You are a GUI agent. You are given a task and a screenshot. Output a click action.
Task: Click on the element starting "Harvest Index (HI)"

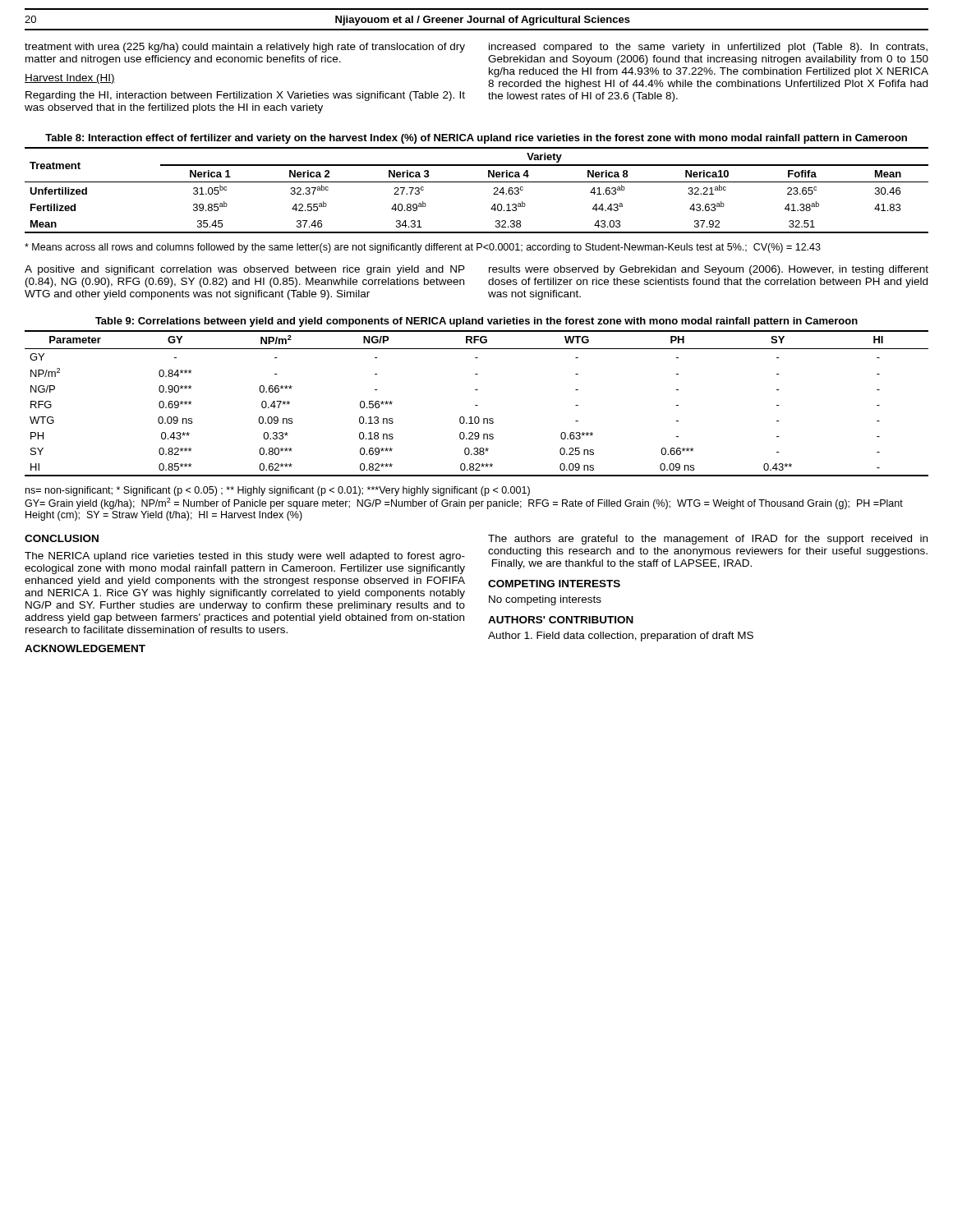pyautogui.click(x=70, y=78)
